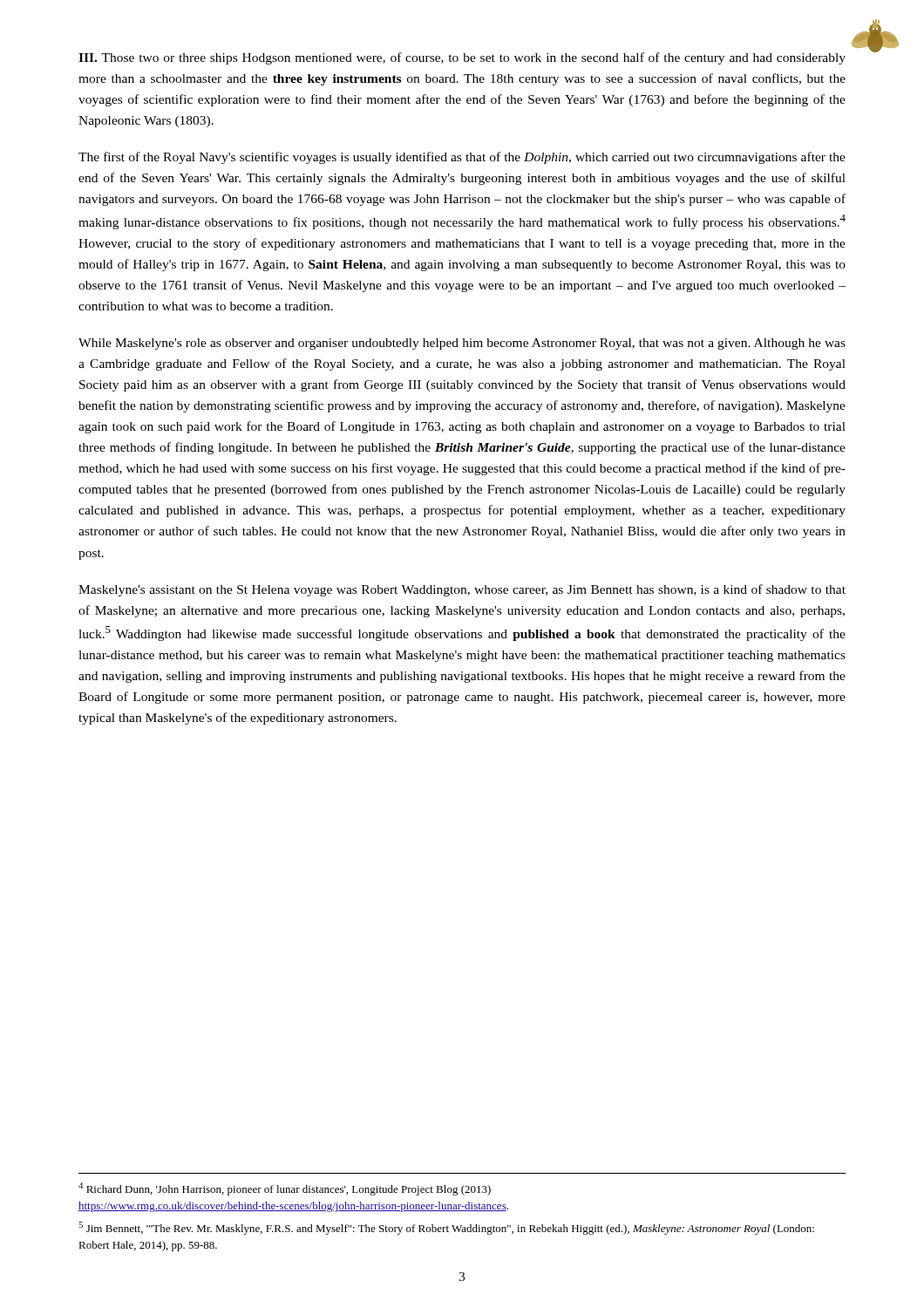Click on the footnote that reads "4 Richard Dunn, 'John"
This screenshot has width=924, height=1308.
click(x=294, y=1196)
